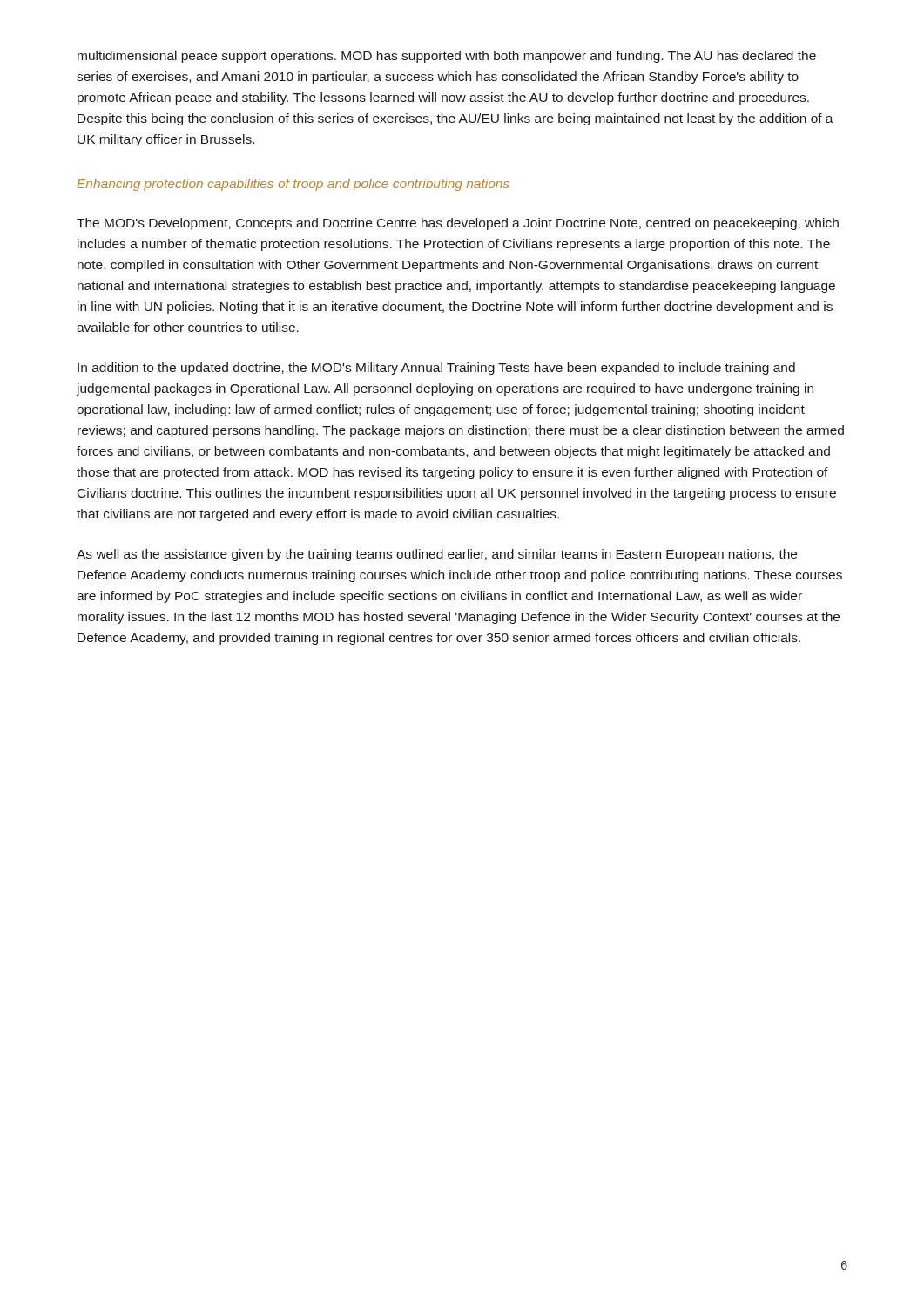Point to the block beginning "The MOD's Development, Concepts and Doctrine Centre"

pos(458,275)
